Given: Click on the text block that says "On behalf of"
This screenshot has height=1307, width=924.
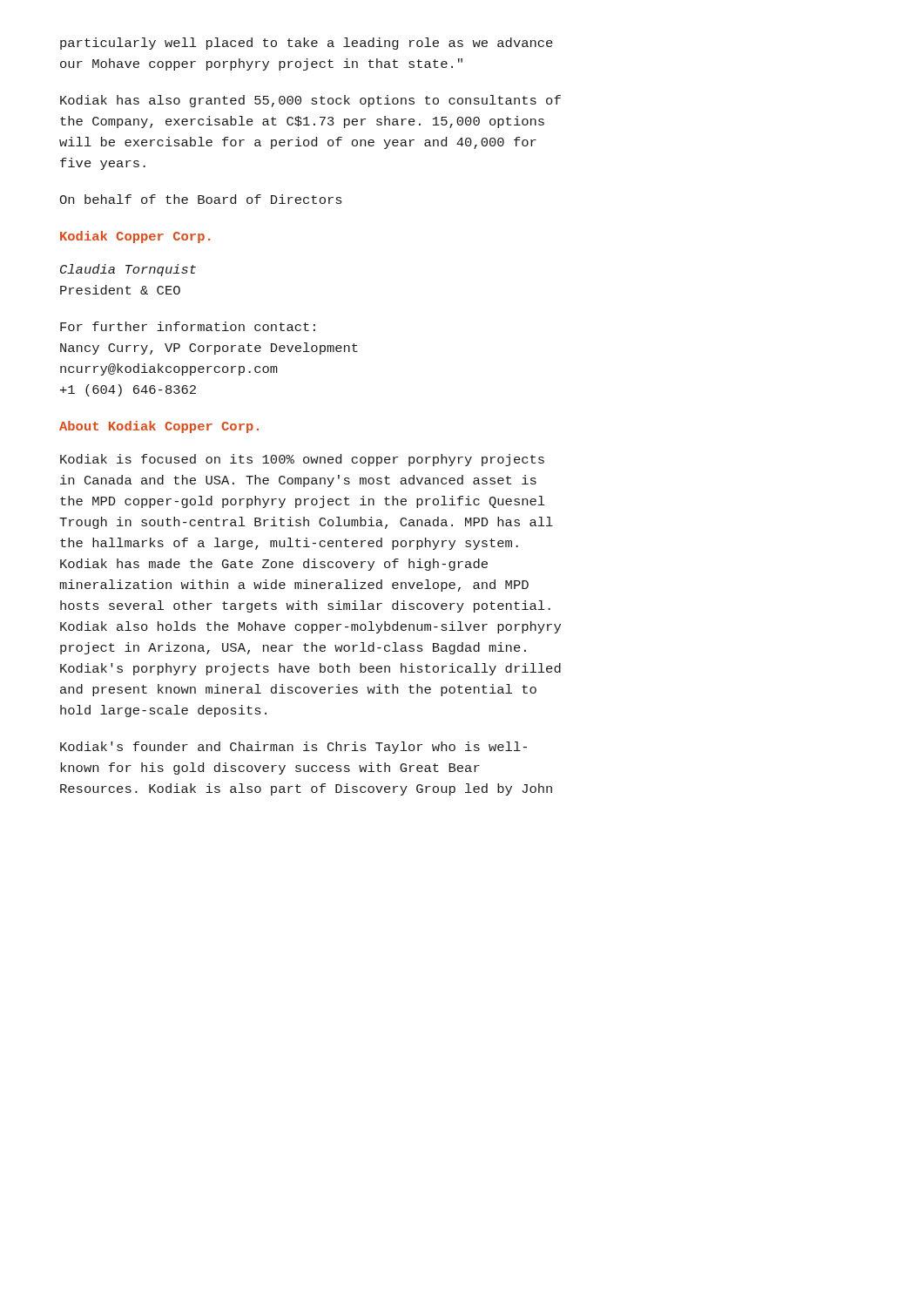Looking at the screenshot, I should 201,200.
